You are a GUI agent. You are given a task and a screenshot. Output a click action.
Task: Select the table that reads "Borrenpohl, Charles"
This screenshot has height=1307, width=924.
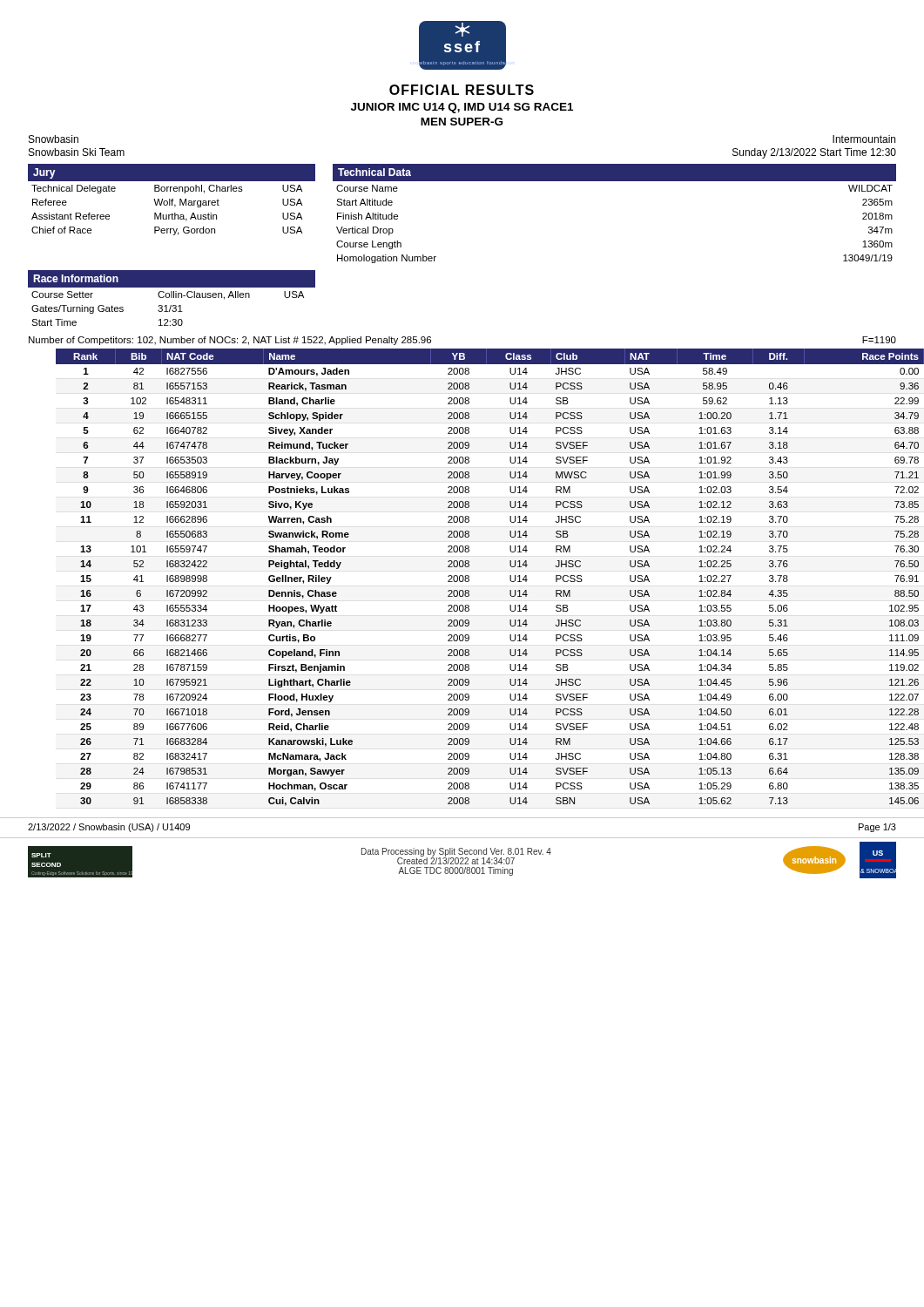(172, 214)
